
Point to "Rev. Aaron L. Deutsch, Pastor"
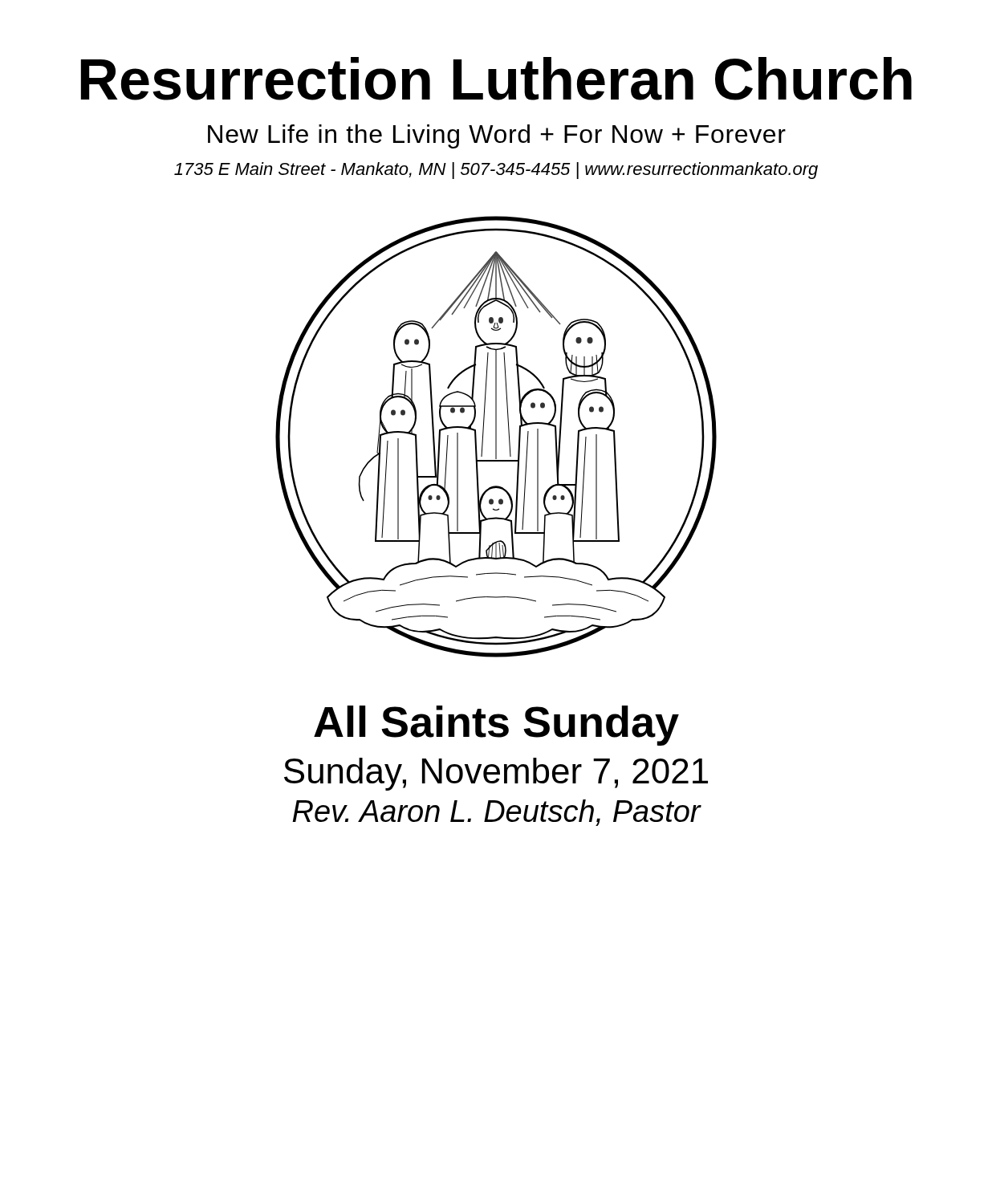(x=496, y=812)
